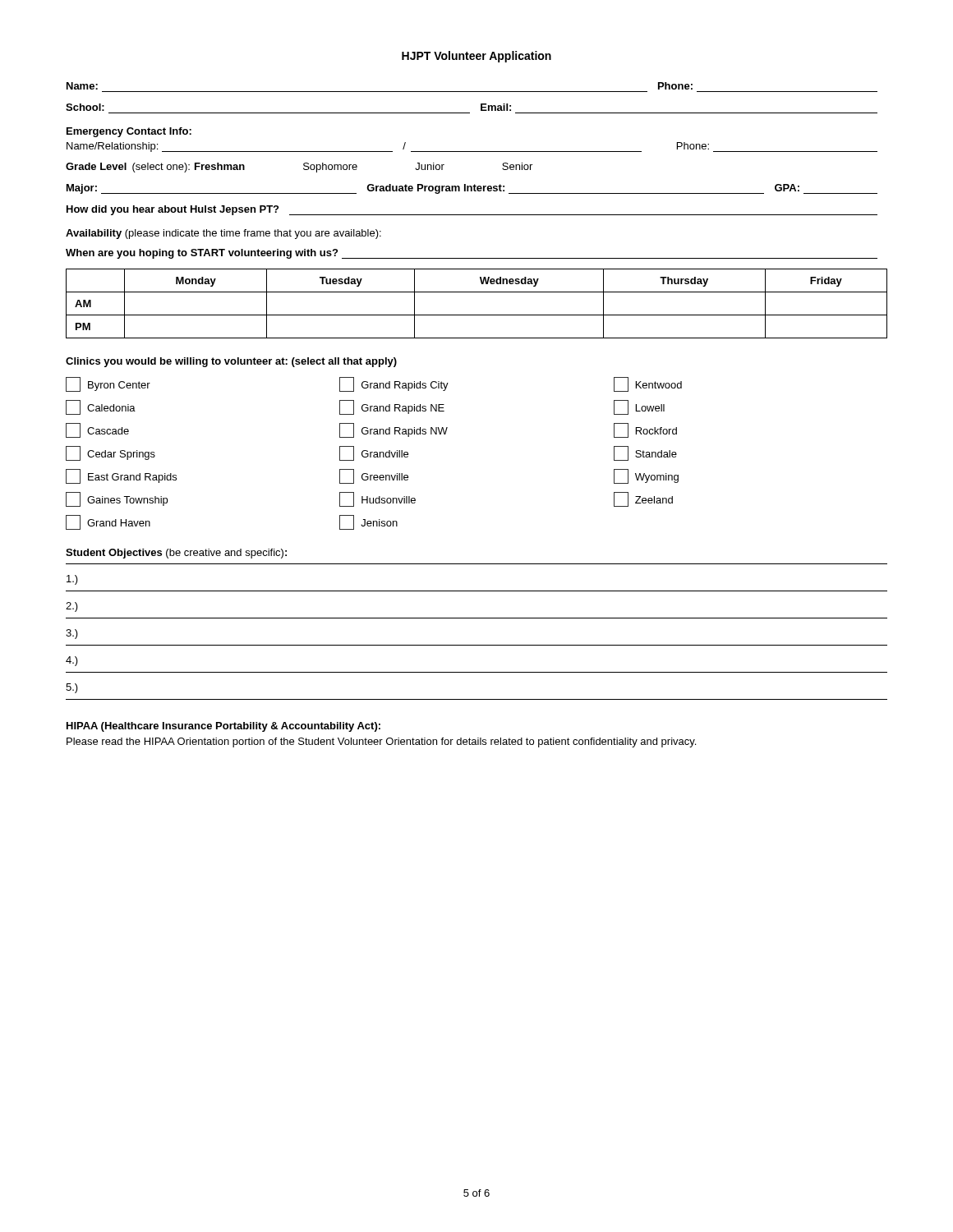Where is the passage that starts "Availability (please indicate the time frame that you"?
This screenshot has width=953, height=1232.
[x=224, y=233]
